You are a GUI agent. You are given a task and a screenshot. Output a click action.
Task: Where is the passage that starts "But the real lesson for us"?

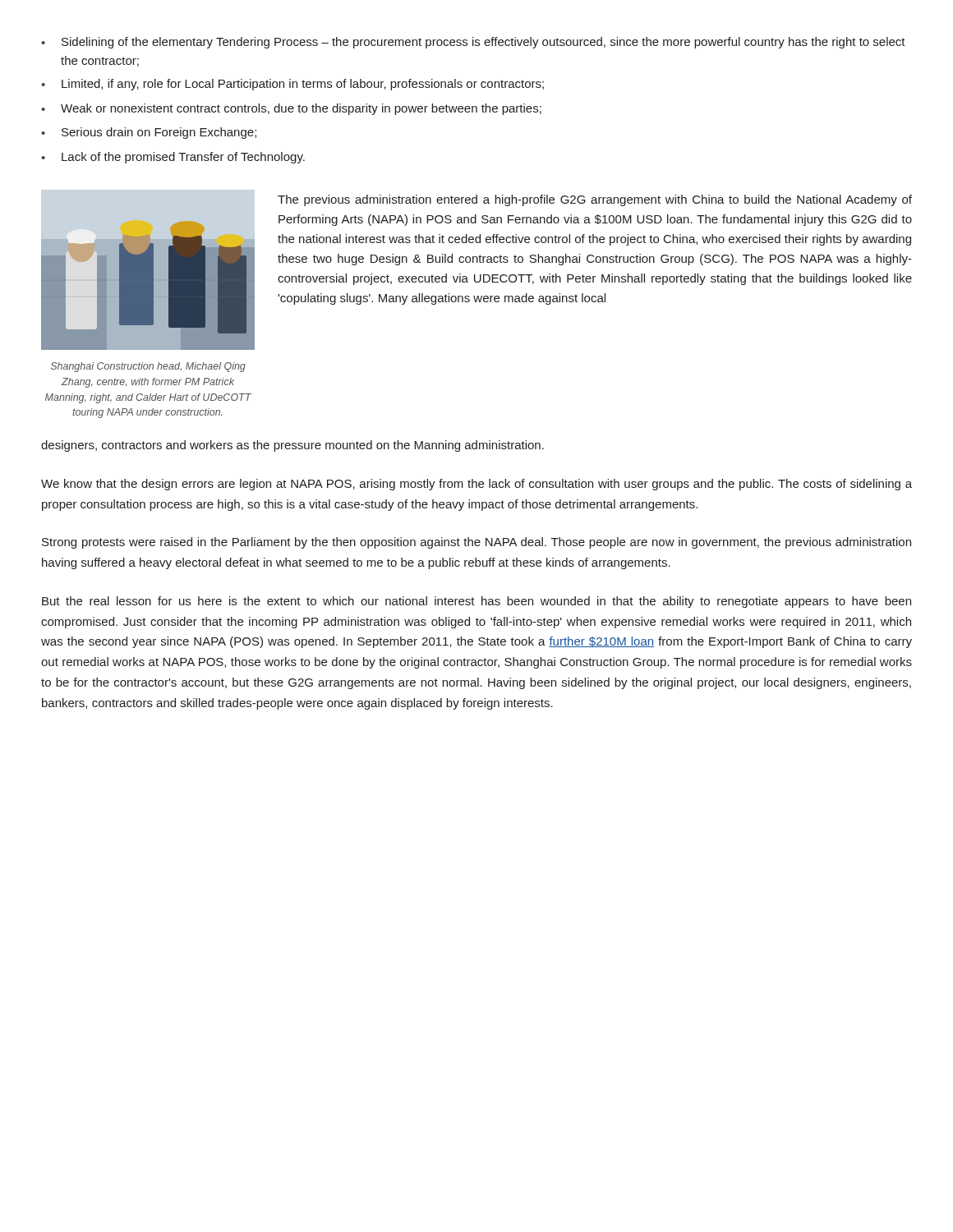pyautogui.click(x=476, y=651)
